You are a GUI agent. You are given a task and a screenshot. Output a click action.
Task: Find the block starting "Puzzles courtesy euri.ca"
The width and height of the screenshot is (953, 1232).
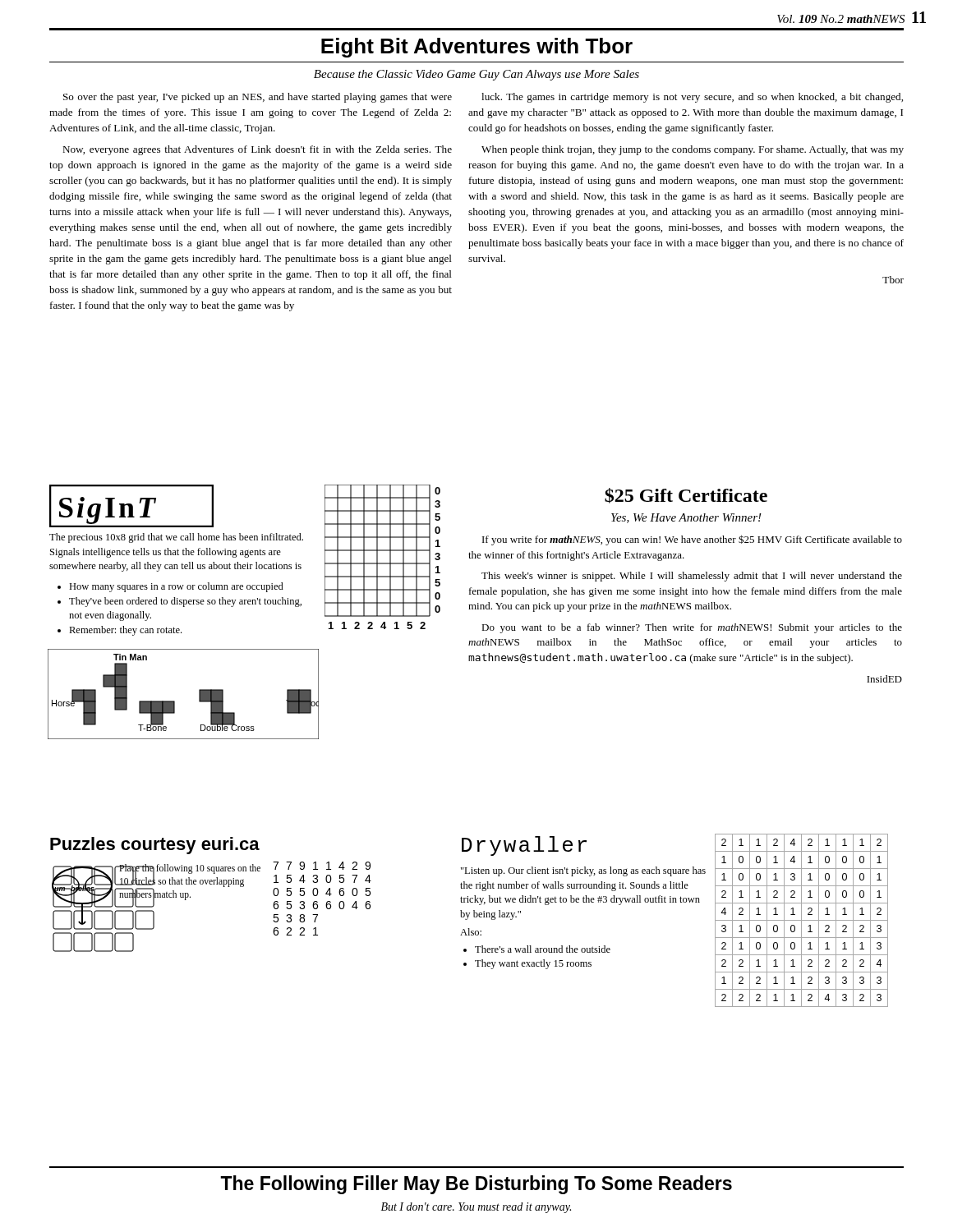tap(154, 844)
